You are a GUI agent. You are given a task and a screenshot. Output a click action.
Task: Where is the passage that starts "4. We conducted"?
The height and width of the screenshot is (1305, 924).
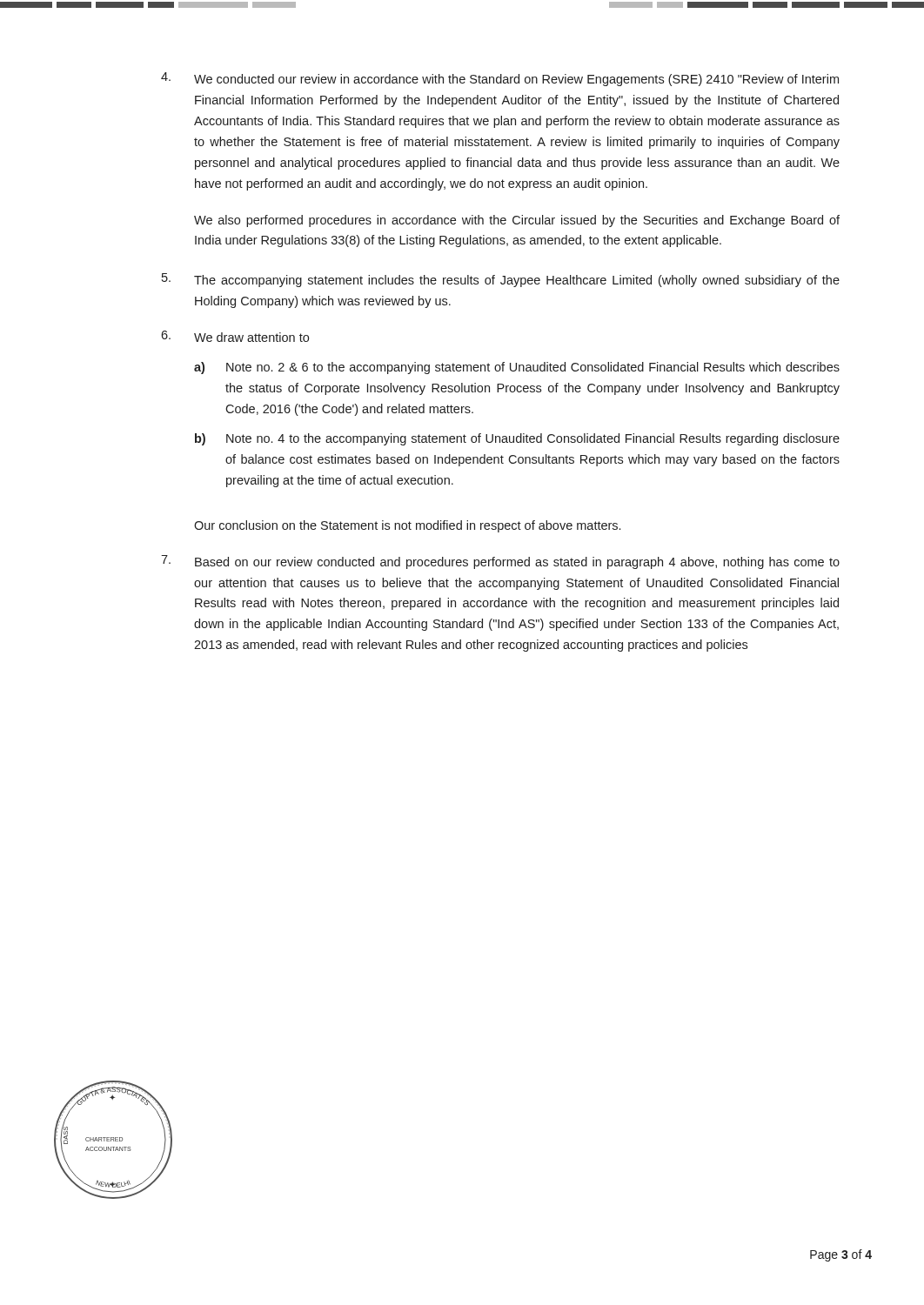500,132
